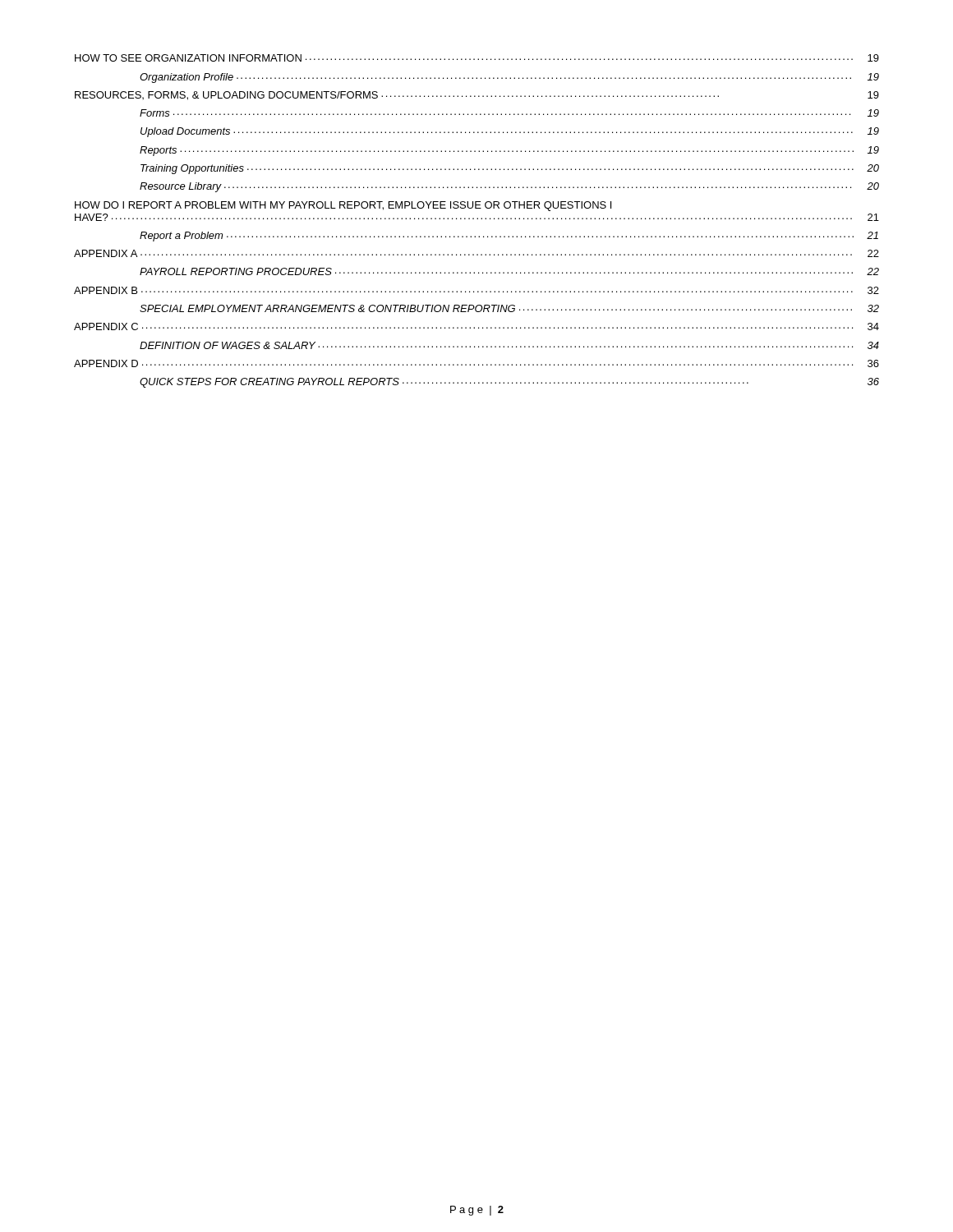Screen dimensions: 1232x953
Task: Locate the region starting "QUICK STEPS FOR CREATING"
Action: (x=476, y=381)
